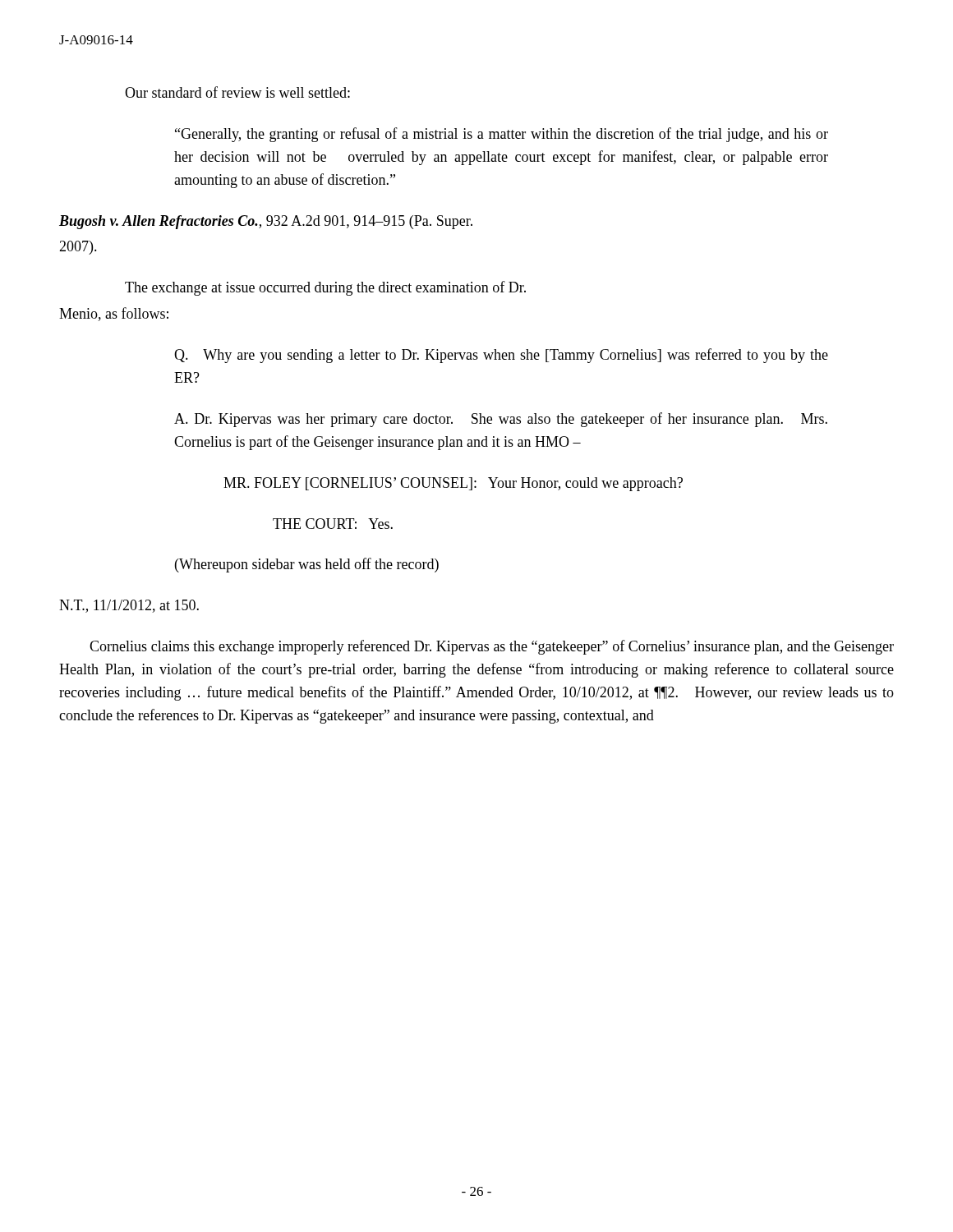The image size is (953, 1232).
Task: Find the text block containing "(Whereupon sidebar was held"
Action: 307,565
